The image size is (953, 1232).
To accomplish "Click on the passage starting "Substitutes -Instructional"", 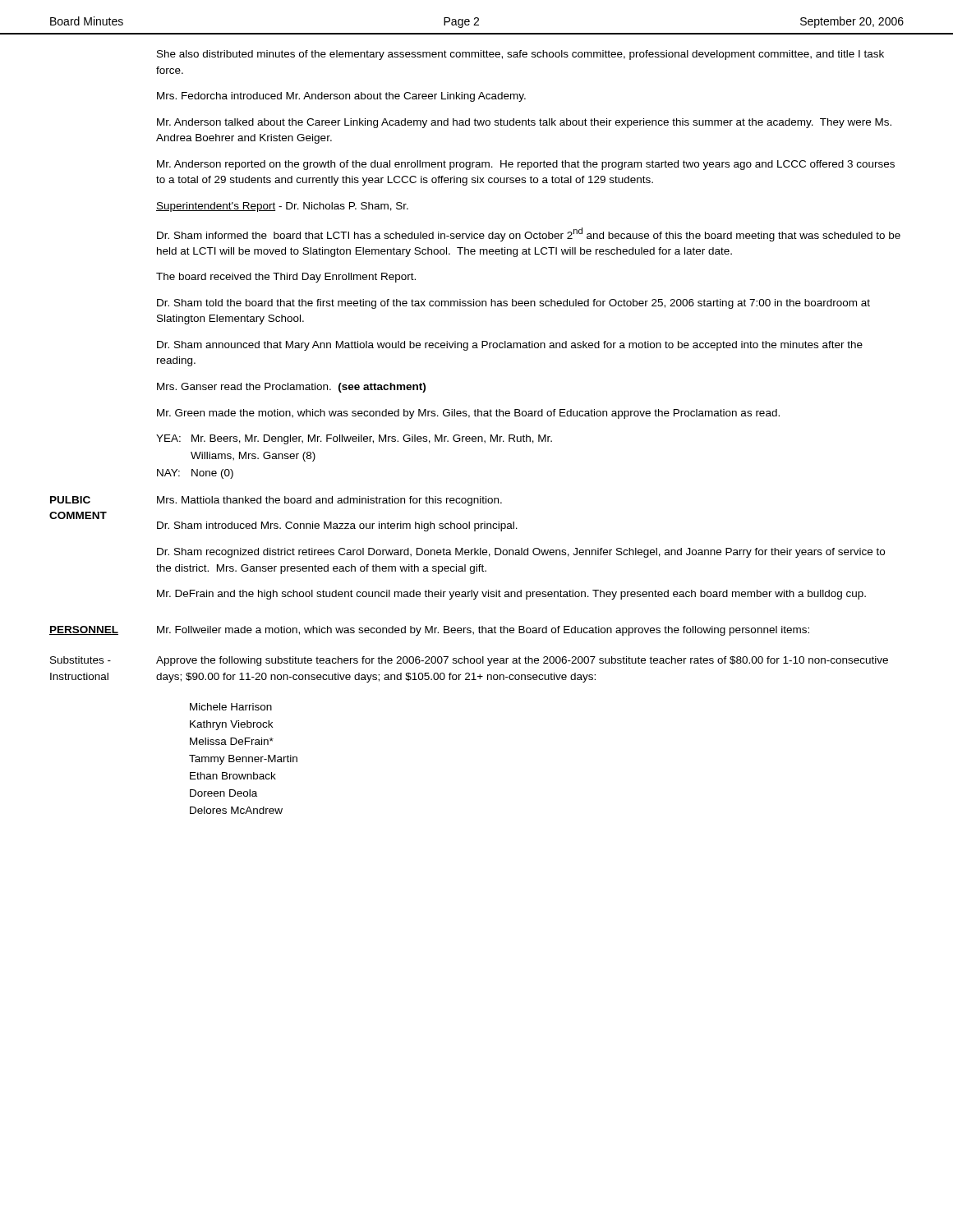I will [x=80, y=668].
